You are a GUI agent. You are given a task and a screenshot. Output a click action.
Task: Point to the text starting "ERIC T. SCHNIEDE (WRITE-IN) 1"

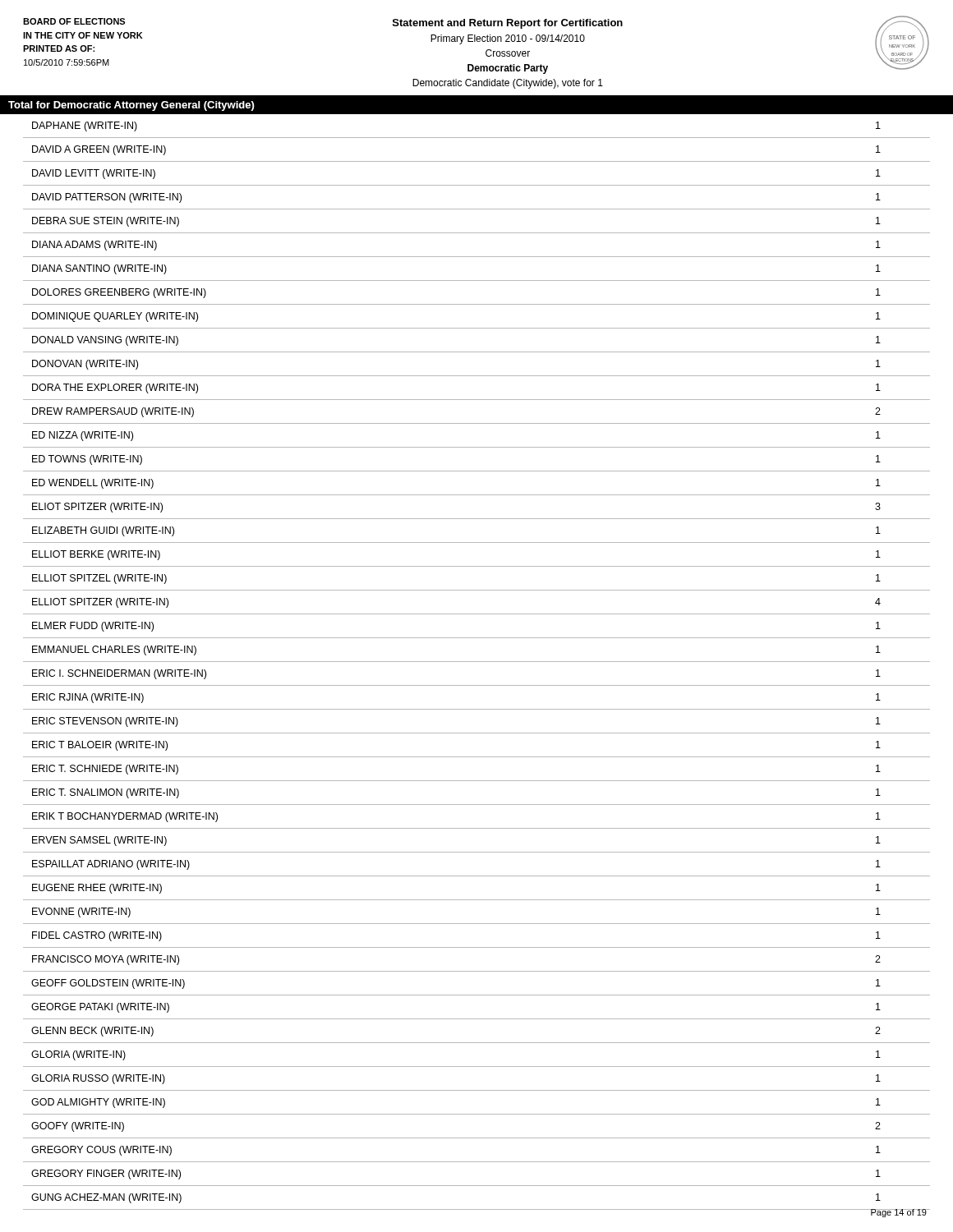481,768
